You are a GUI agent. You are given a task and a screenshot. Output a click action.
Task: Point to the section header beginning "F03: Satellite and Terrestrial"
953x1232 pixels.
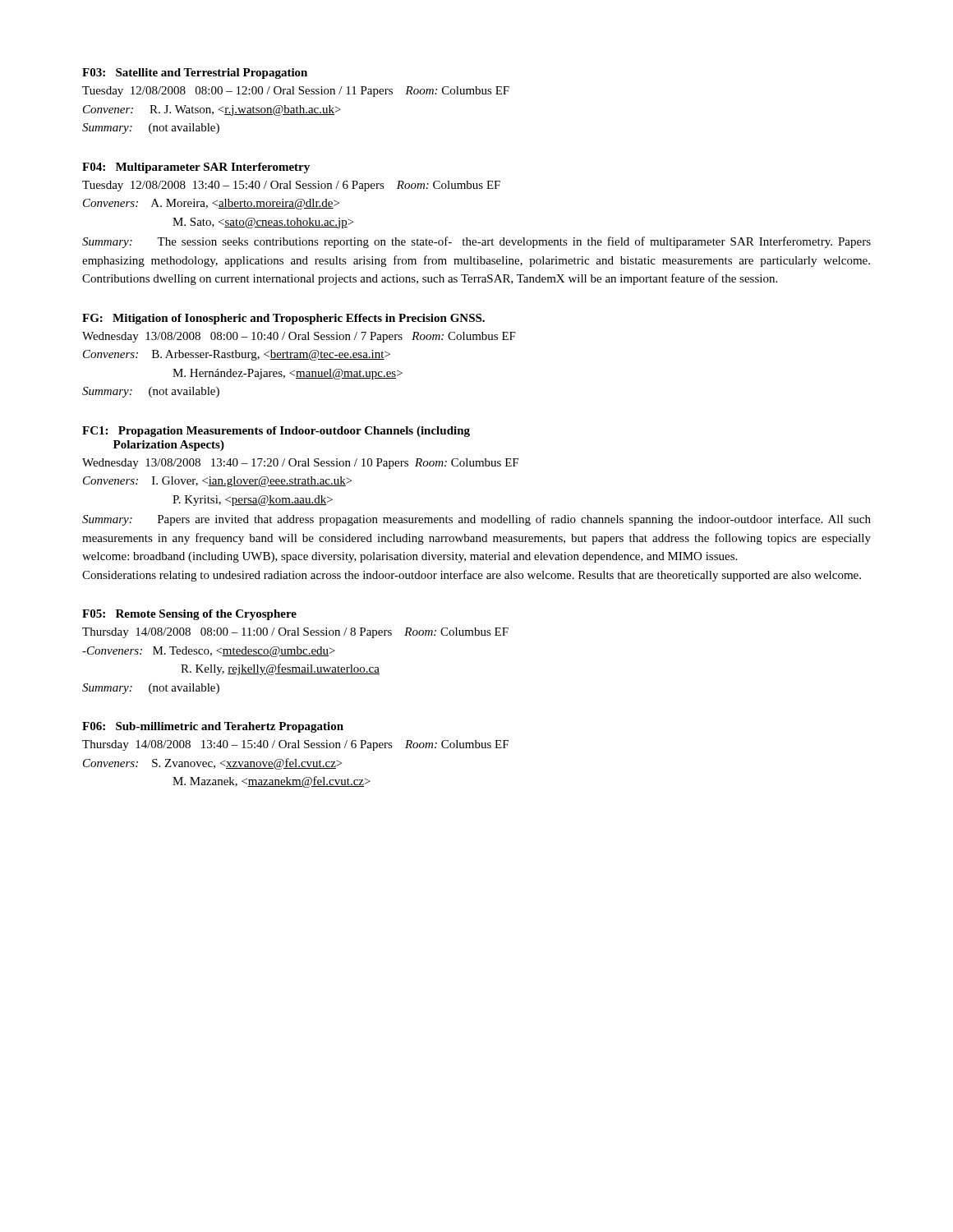(195, 72)
